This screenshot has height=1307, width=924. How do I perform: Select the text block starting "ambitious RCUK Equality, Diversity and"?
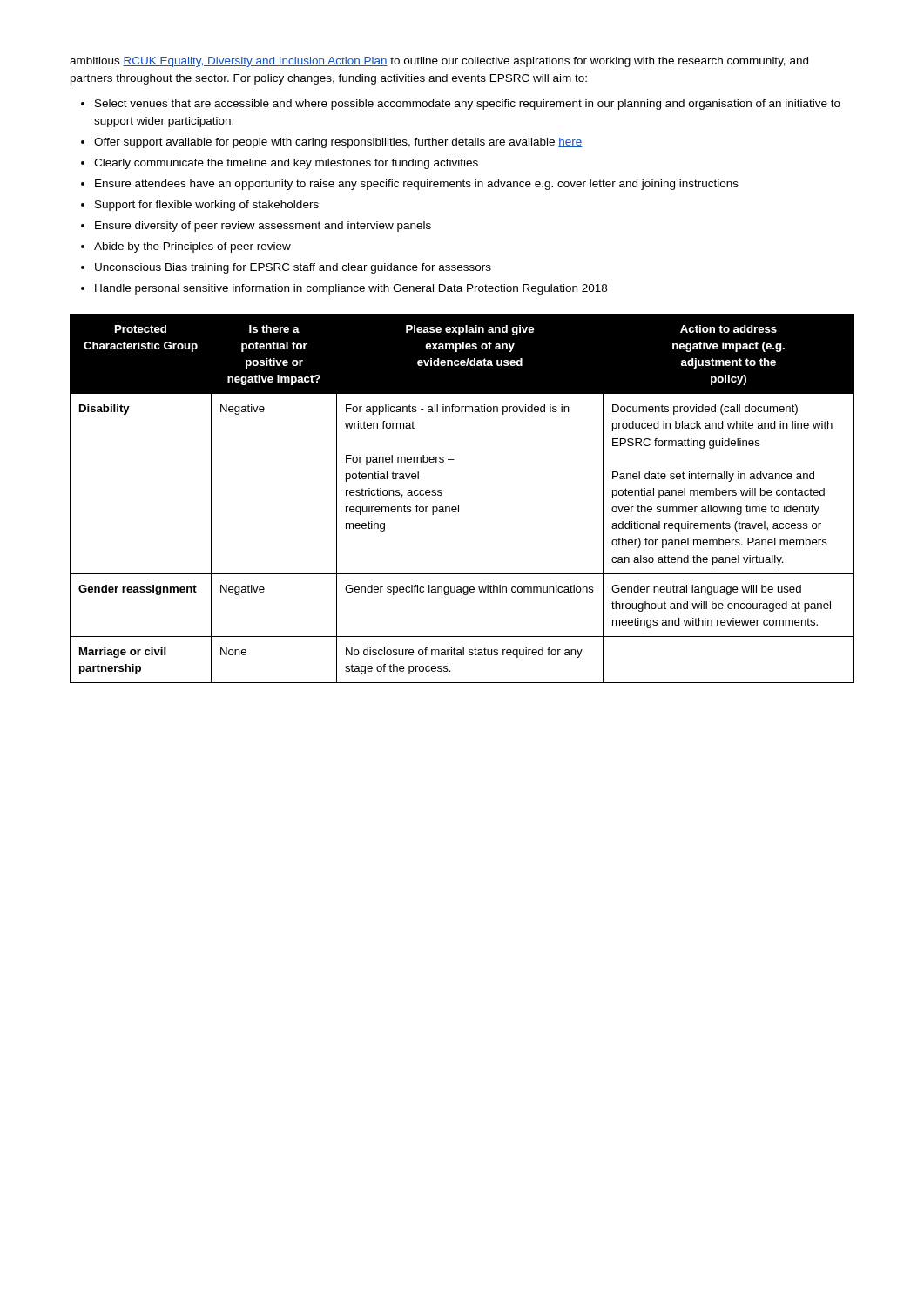[x=439, y=69]
